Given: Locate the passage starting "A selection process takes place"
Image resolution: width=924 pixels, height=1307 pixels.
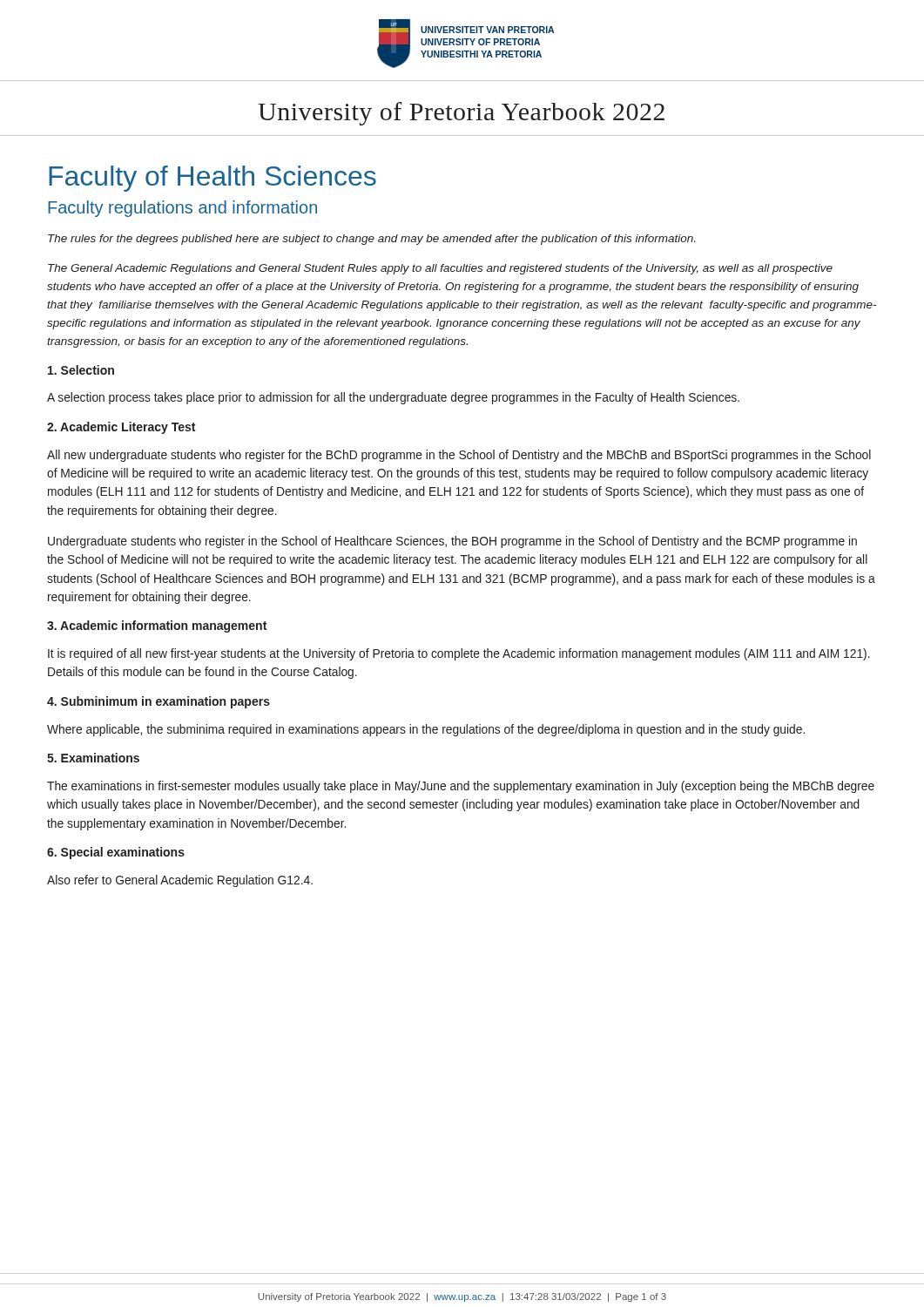Looking at the screenshot, I should [462, 398].
